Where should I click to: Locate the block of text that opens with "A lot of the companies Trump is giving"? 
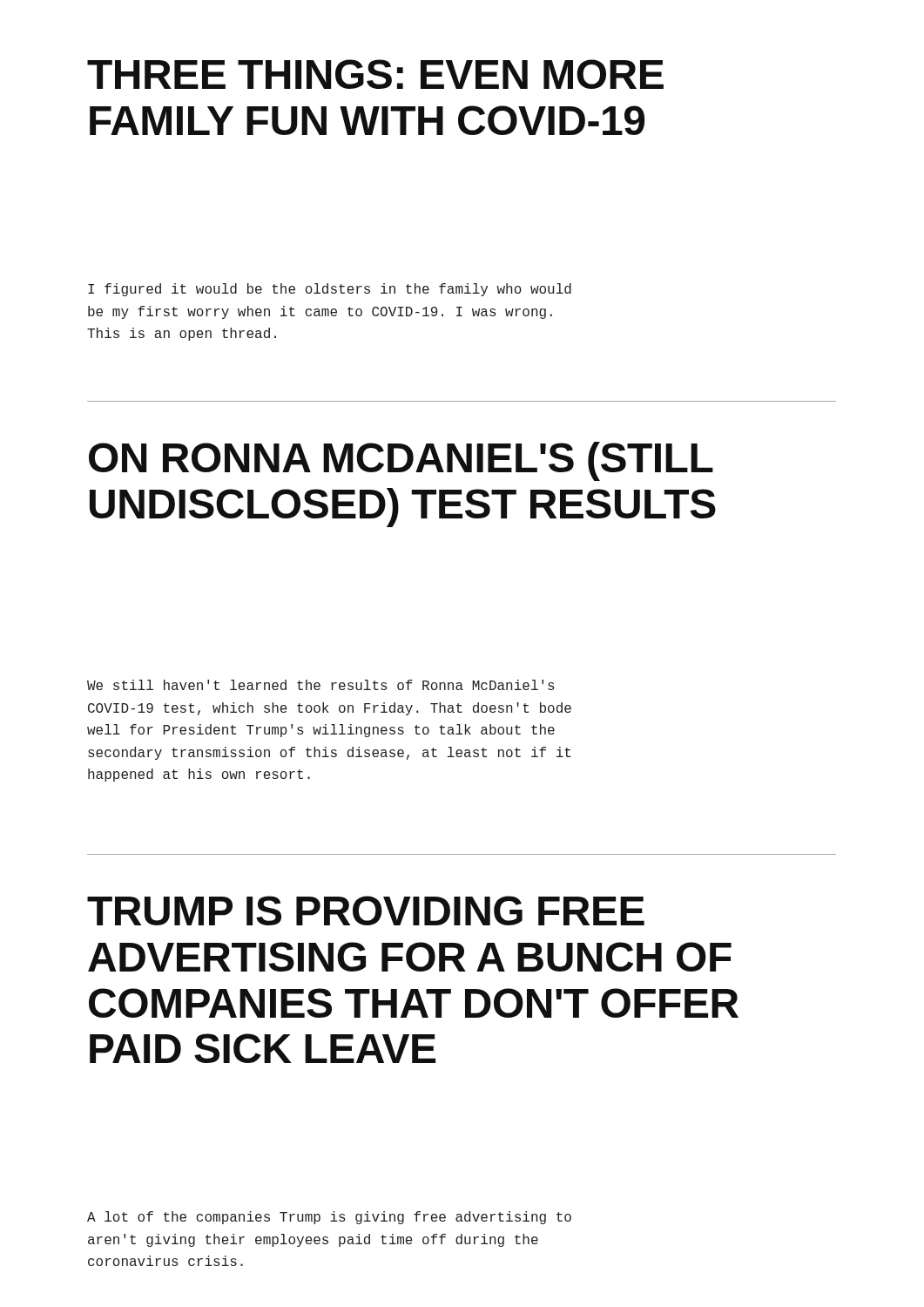[x=331, y=1241]
